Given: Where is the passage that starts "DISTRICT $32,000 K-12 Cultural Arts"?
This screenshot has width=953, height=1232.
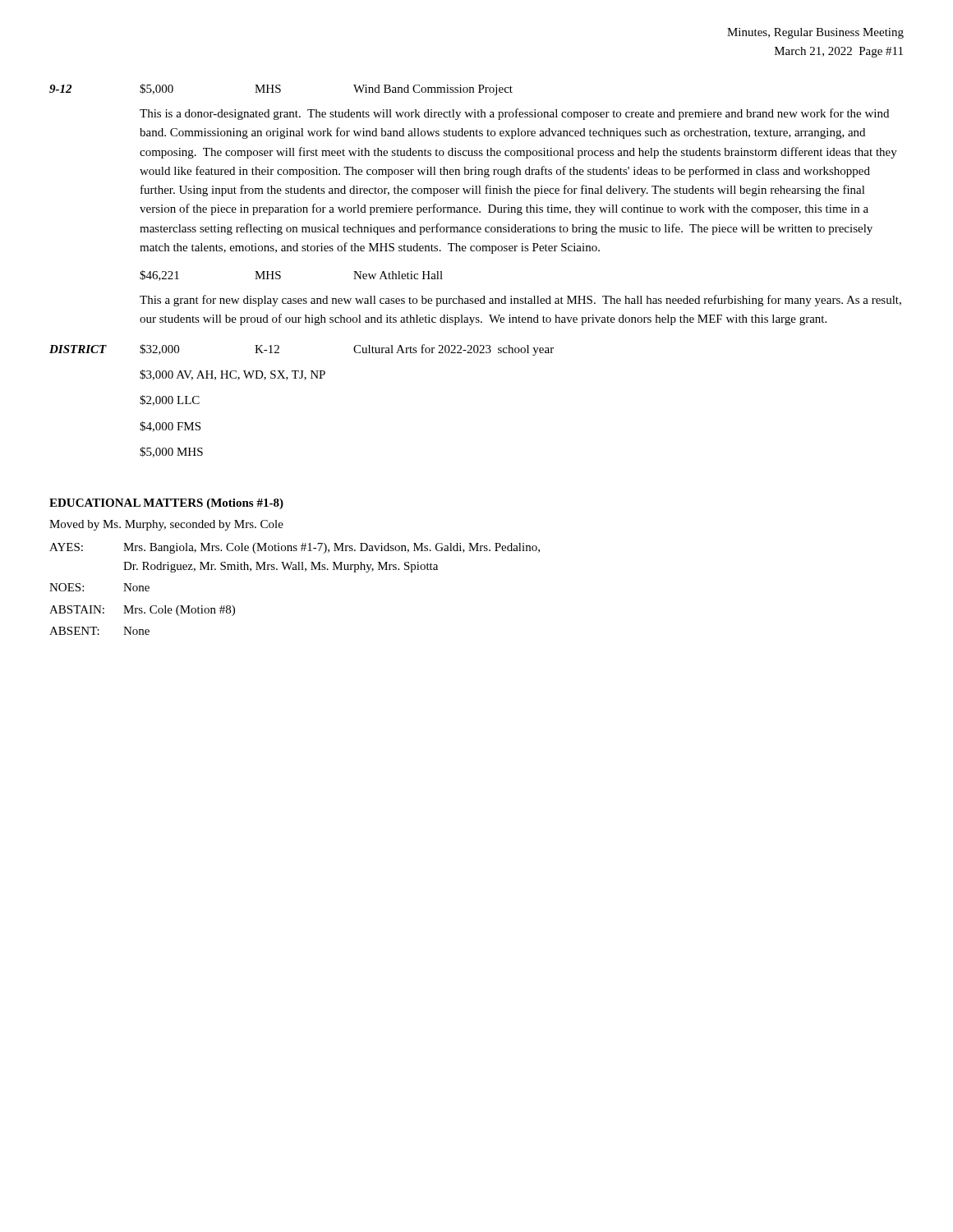Looking at the screenshot, I should (x=476, y=349).
